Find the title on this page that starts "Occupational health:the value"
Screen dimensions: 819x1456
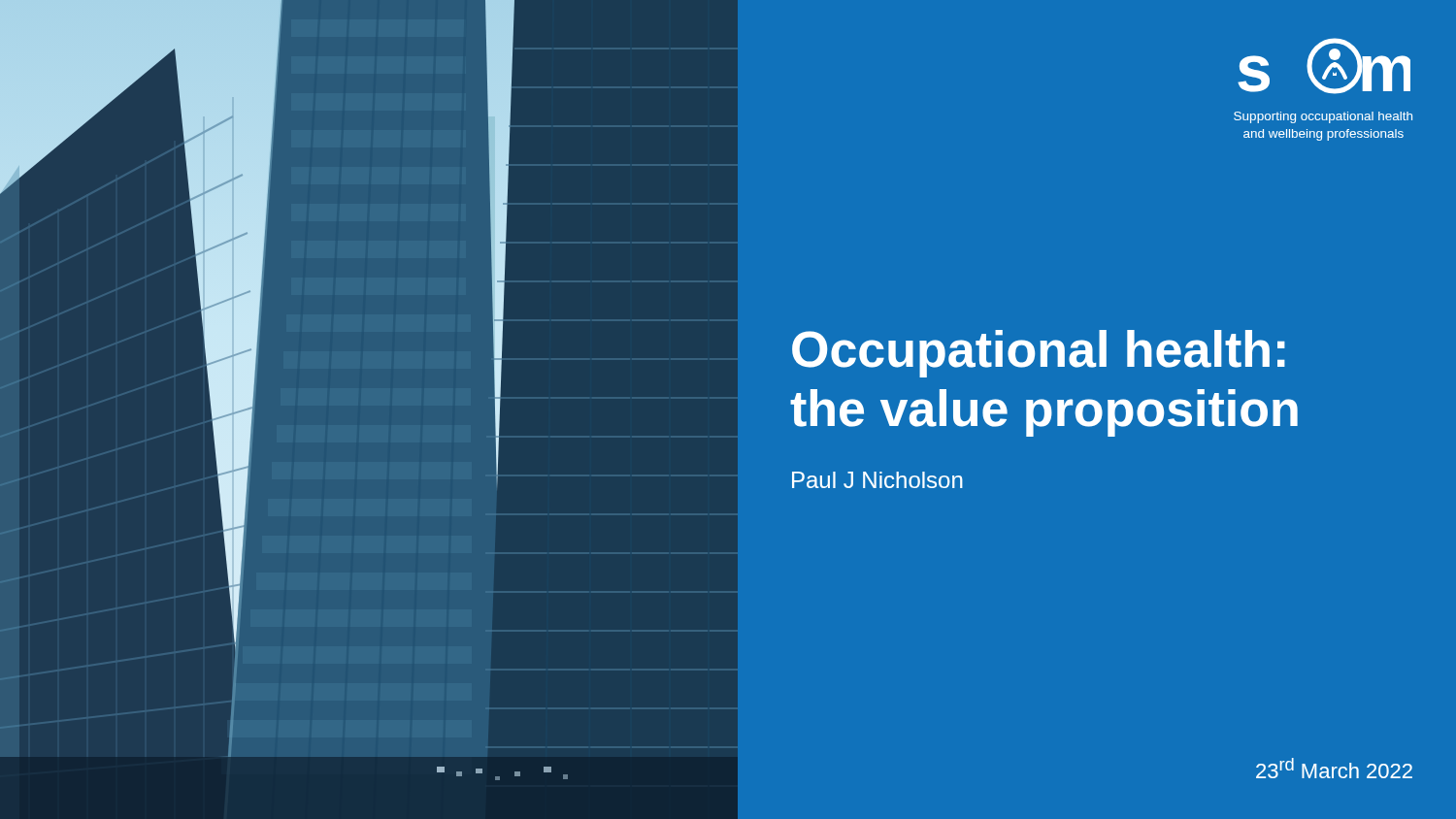1101,407
